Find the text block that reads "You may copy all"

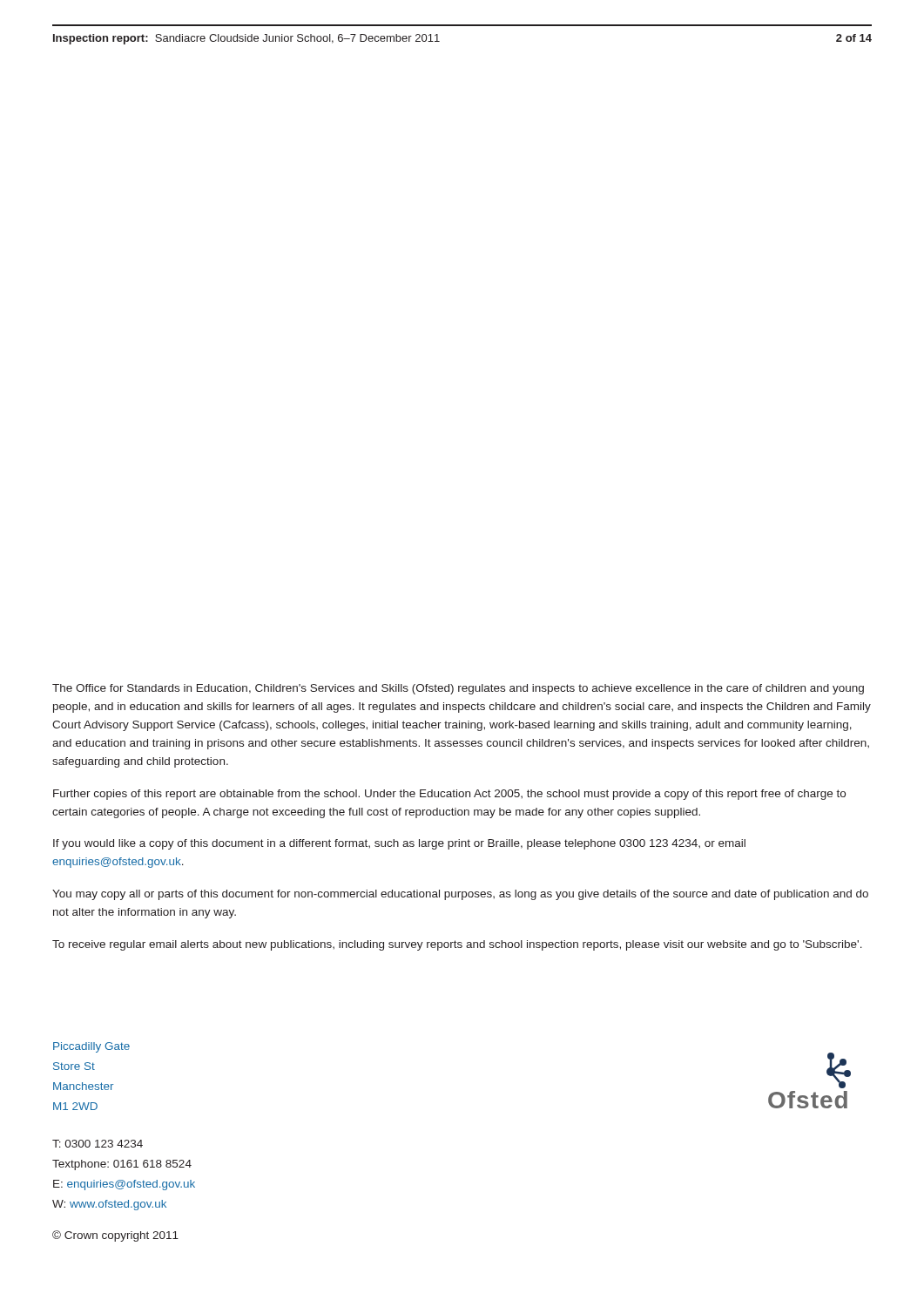(461, 903)
